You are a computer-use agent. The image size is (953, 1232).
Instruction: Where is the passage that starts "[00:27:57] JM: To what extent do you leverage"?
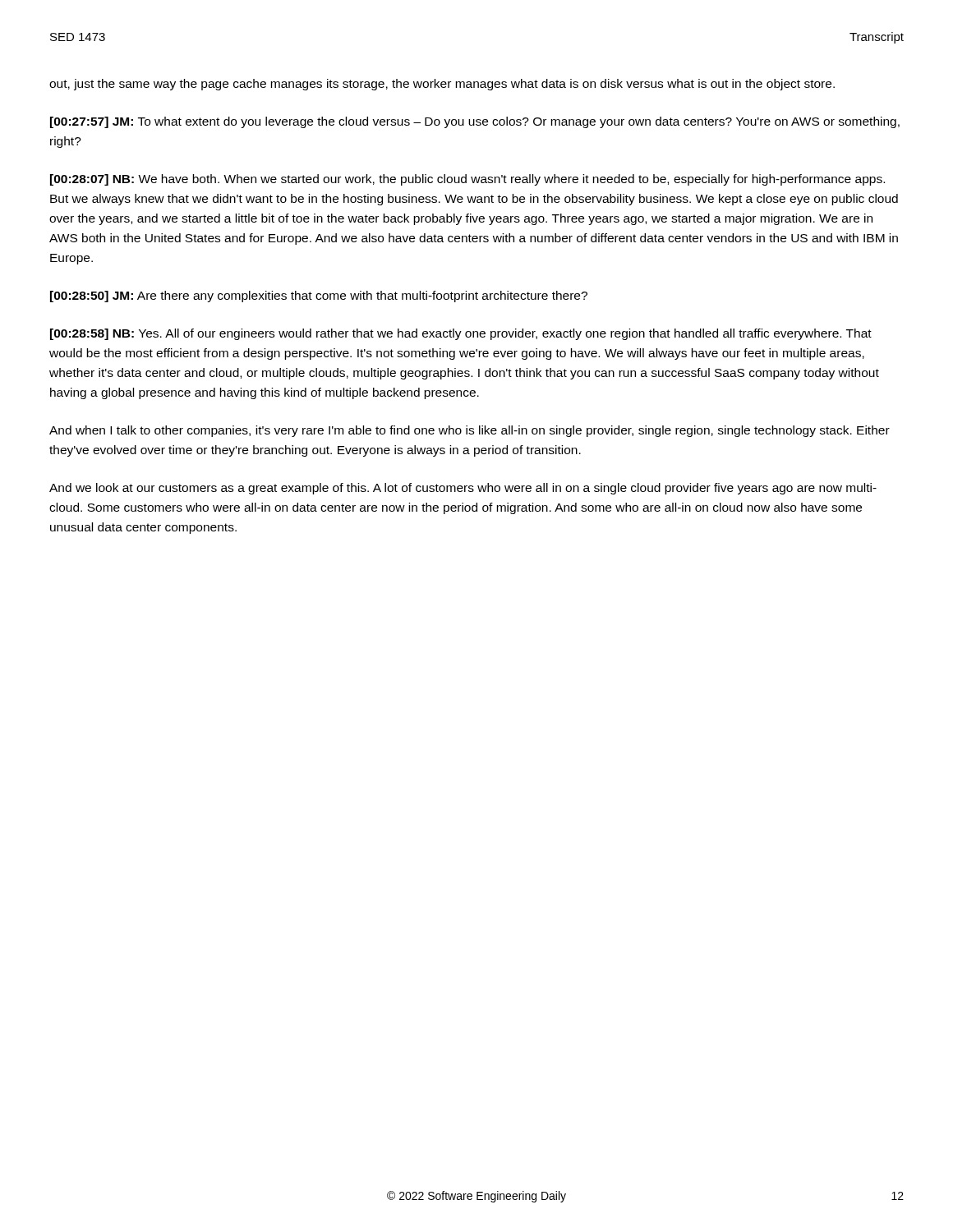click(x=475, y=131)
